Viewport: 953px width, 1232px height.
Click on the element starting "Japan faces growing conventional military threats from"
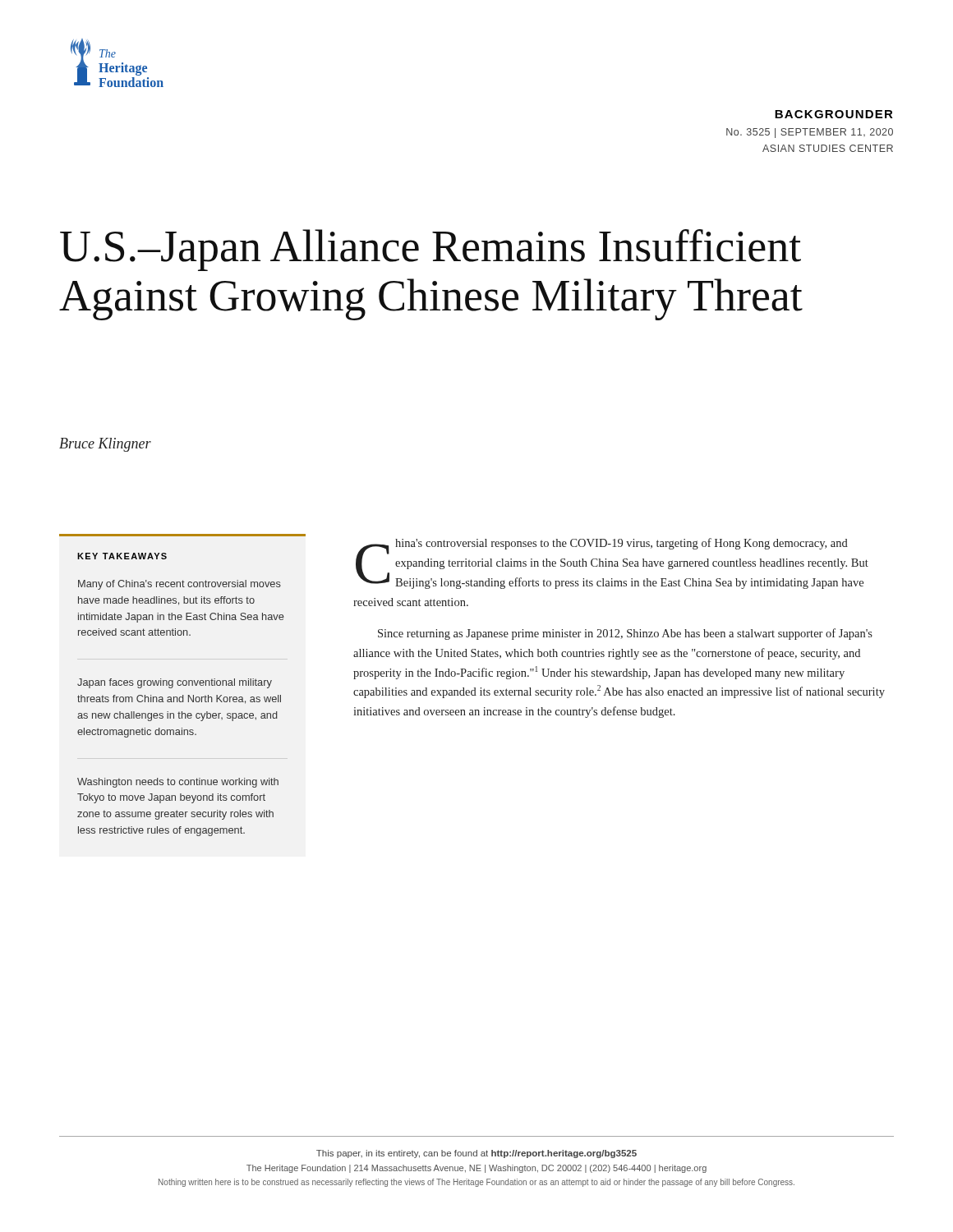[x=179, y=707]
